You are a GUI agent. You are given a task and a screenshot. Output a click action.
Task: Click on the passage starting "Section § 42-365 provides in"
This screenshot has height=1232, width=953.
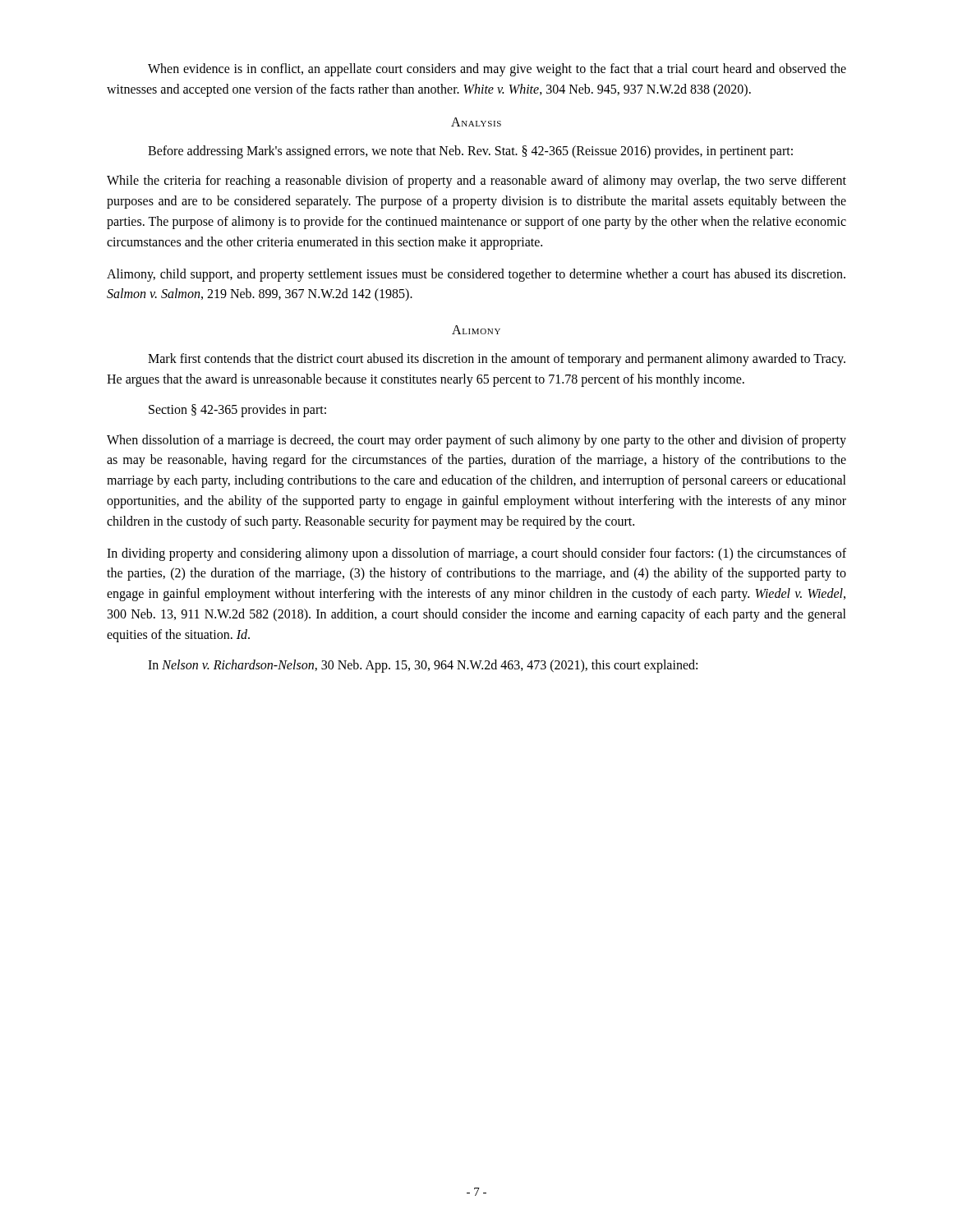tap(238, 409)
